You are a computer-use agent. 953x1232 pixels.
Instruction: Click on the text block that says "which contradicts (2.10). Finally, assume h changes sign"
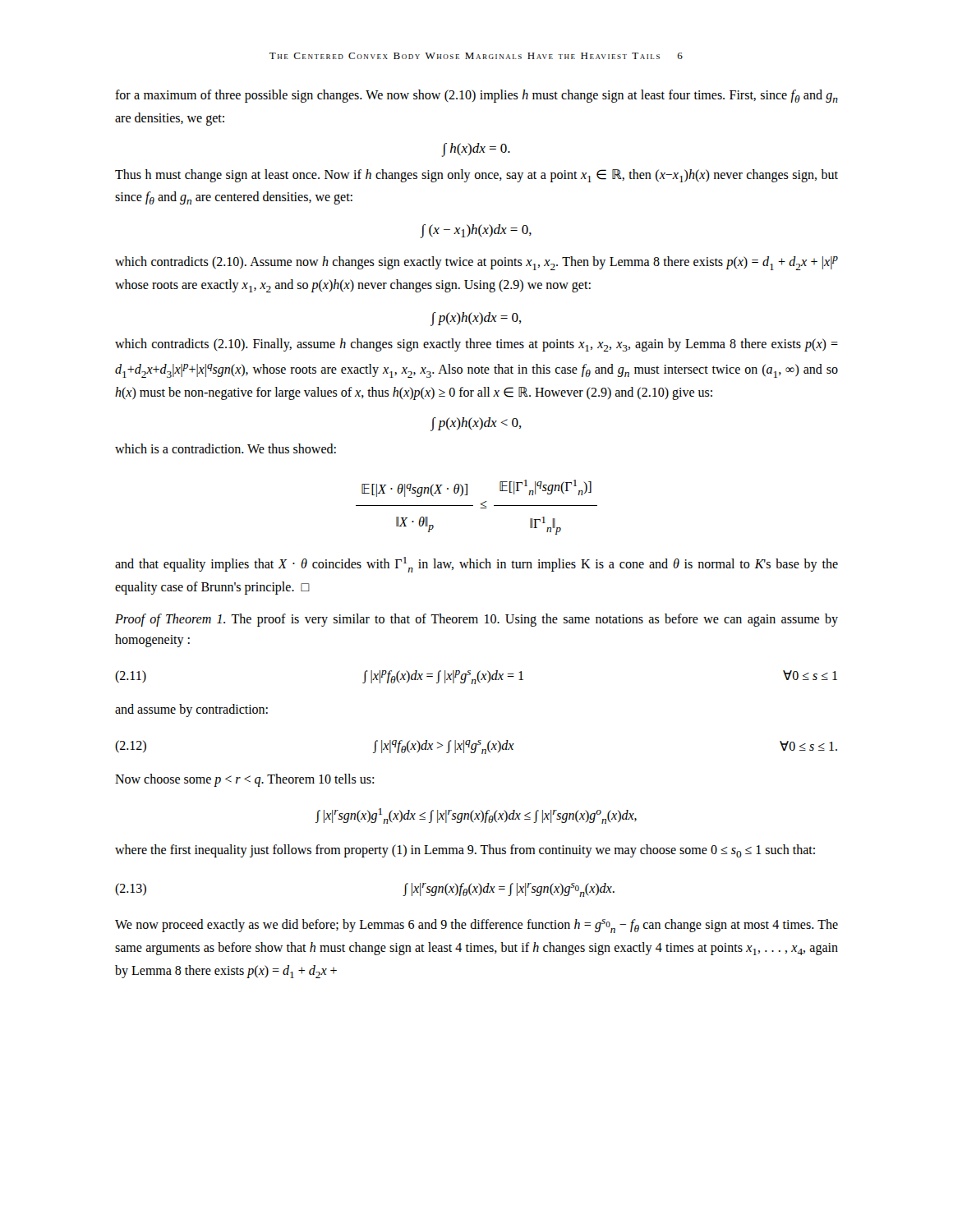[x=476, y=368]
